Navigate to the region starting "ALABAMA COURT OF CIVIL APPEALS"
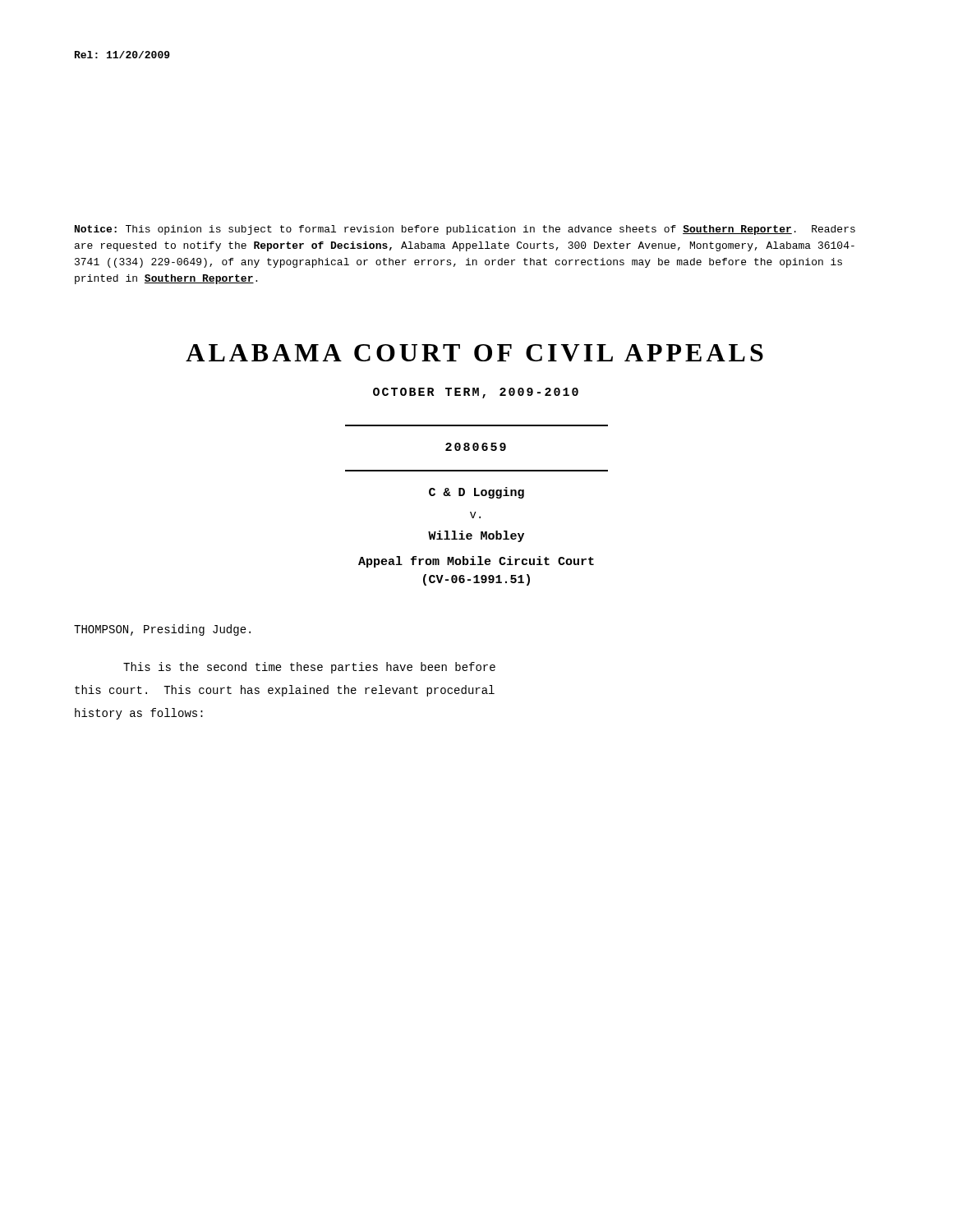Screen dimensions: 1232x953 click(476, 352)
